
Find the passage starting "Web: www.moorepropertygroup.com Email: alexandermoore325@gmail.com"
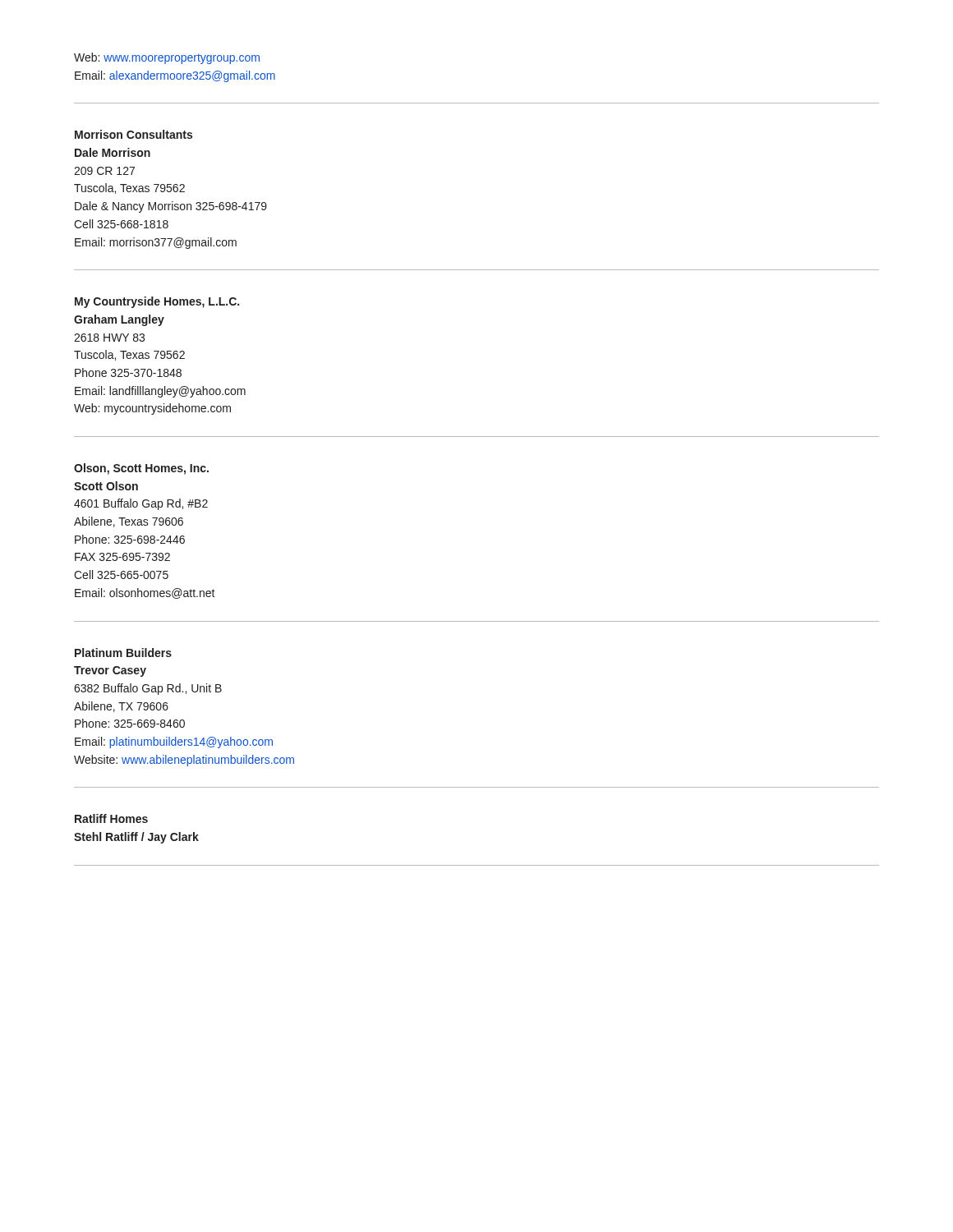167,58
